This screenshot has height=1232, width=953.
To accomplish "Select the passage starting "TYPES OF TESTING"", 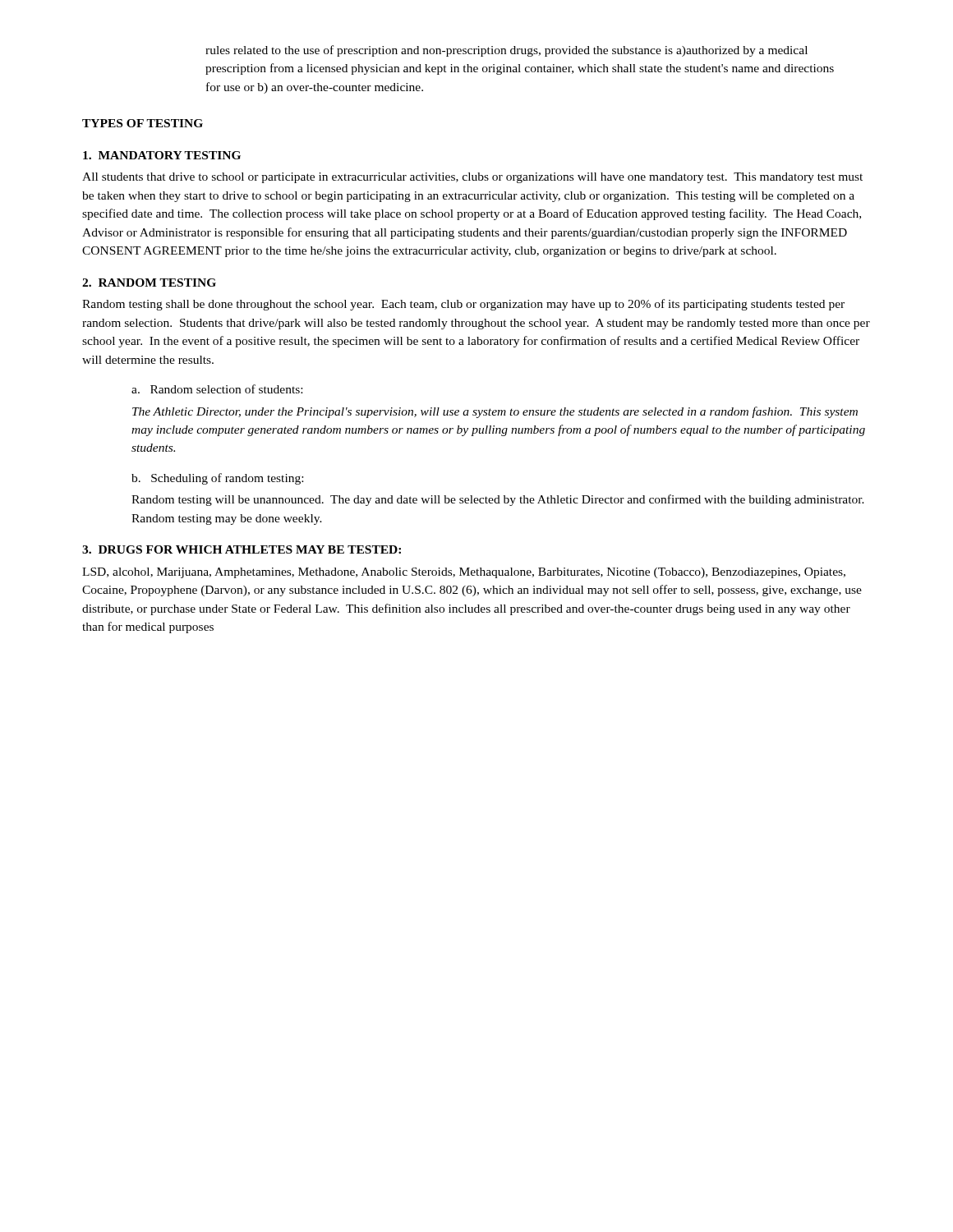I will [x=143, y=123].
